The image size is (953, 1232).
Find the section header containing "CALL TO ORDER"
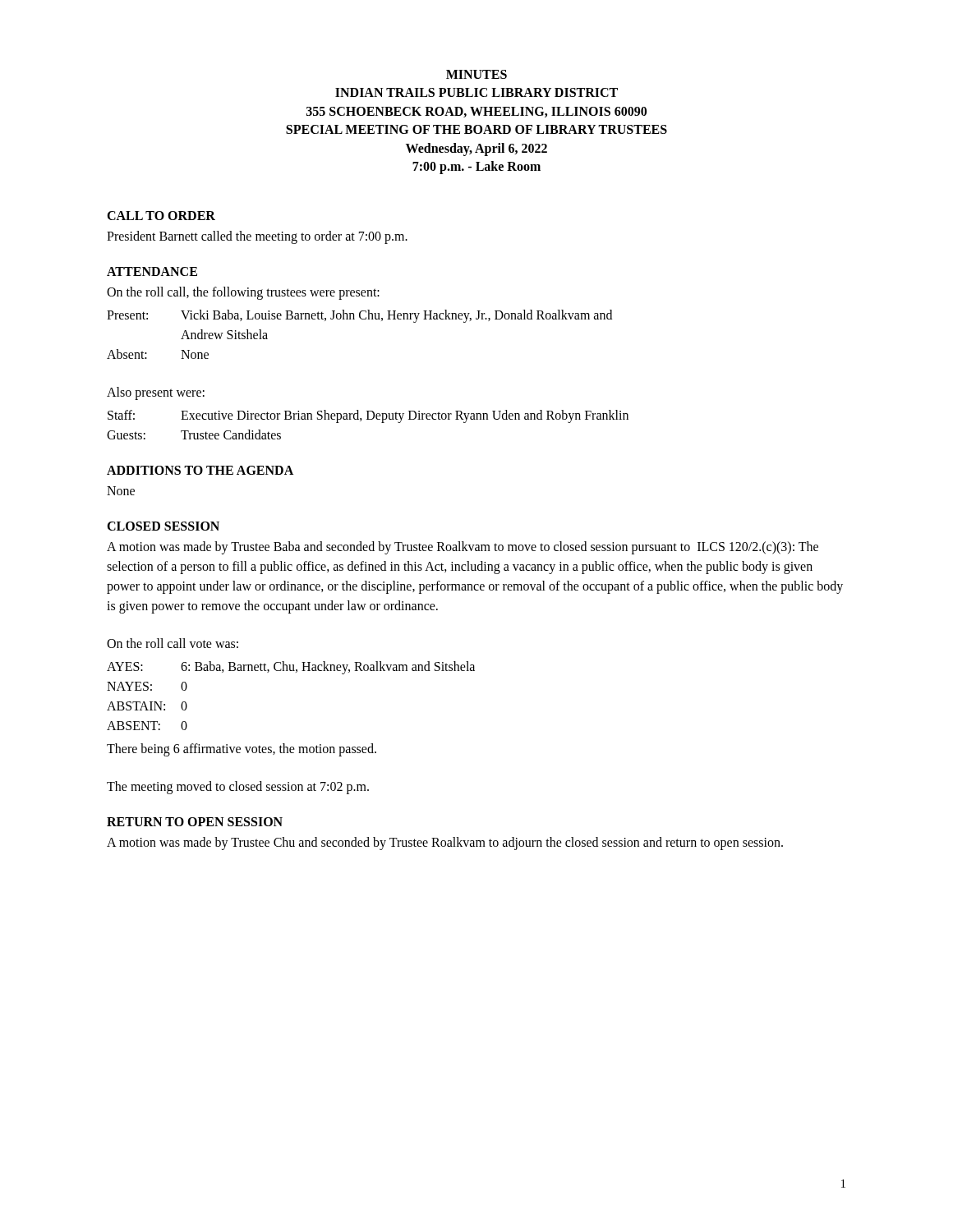pyautogui.click(x=161, y=216)
